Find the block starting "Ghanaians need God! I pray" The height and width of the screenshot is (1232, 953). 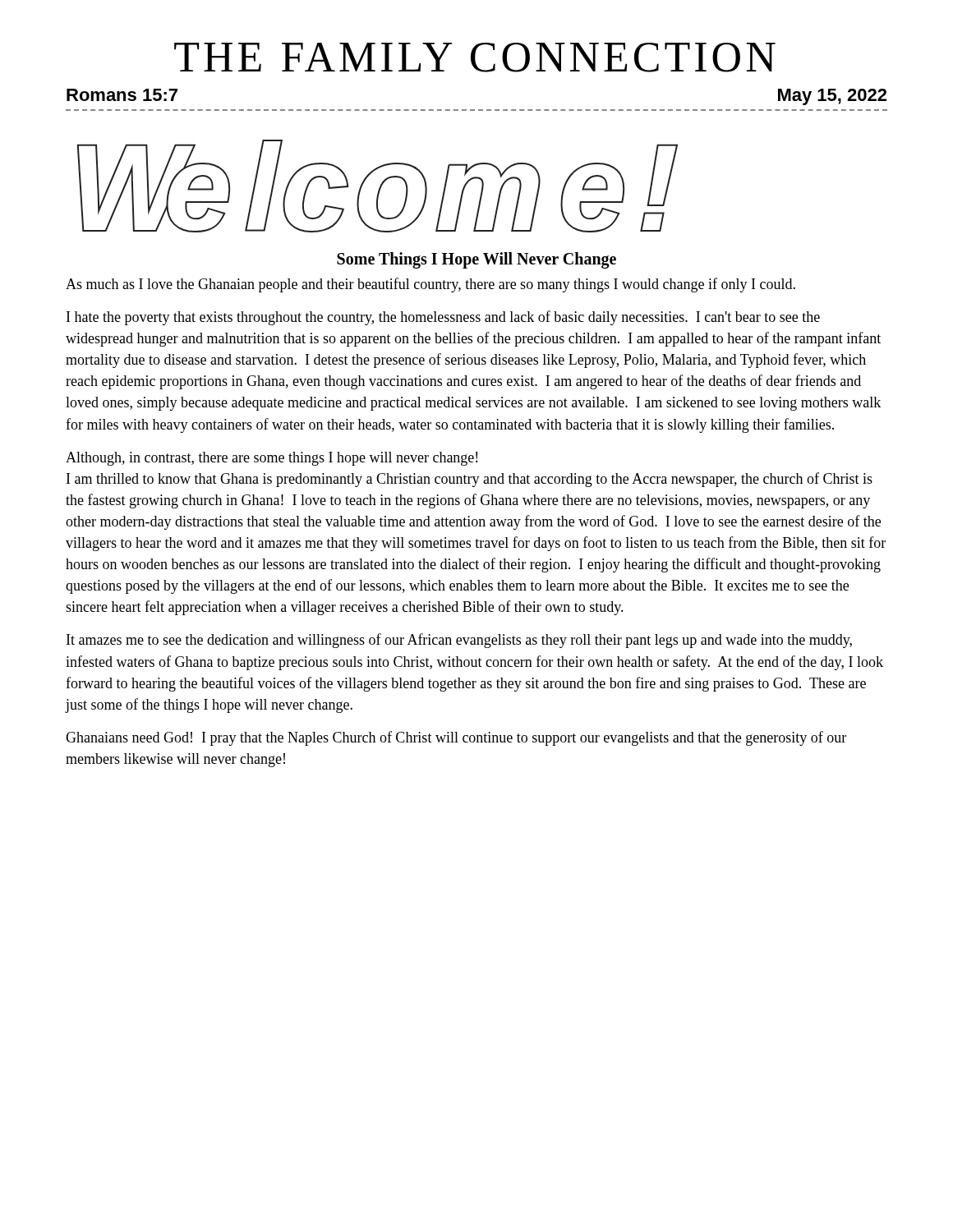click(x=456, y=748)
